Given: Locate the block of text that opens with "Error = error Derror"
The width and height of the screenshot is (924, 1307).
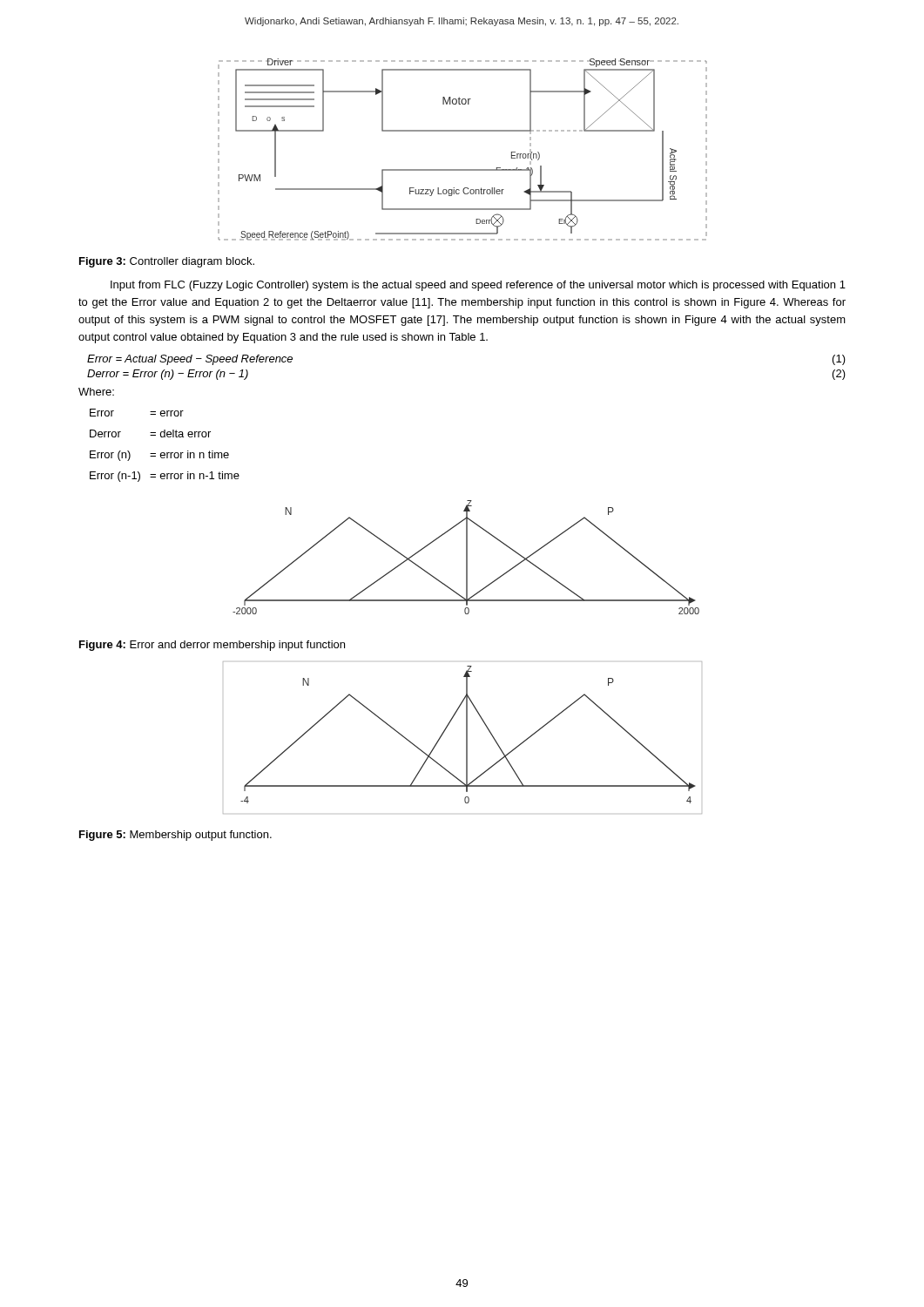Looking at the screenshot, I should [168, 444].
